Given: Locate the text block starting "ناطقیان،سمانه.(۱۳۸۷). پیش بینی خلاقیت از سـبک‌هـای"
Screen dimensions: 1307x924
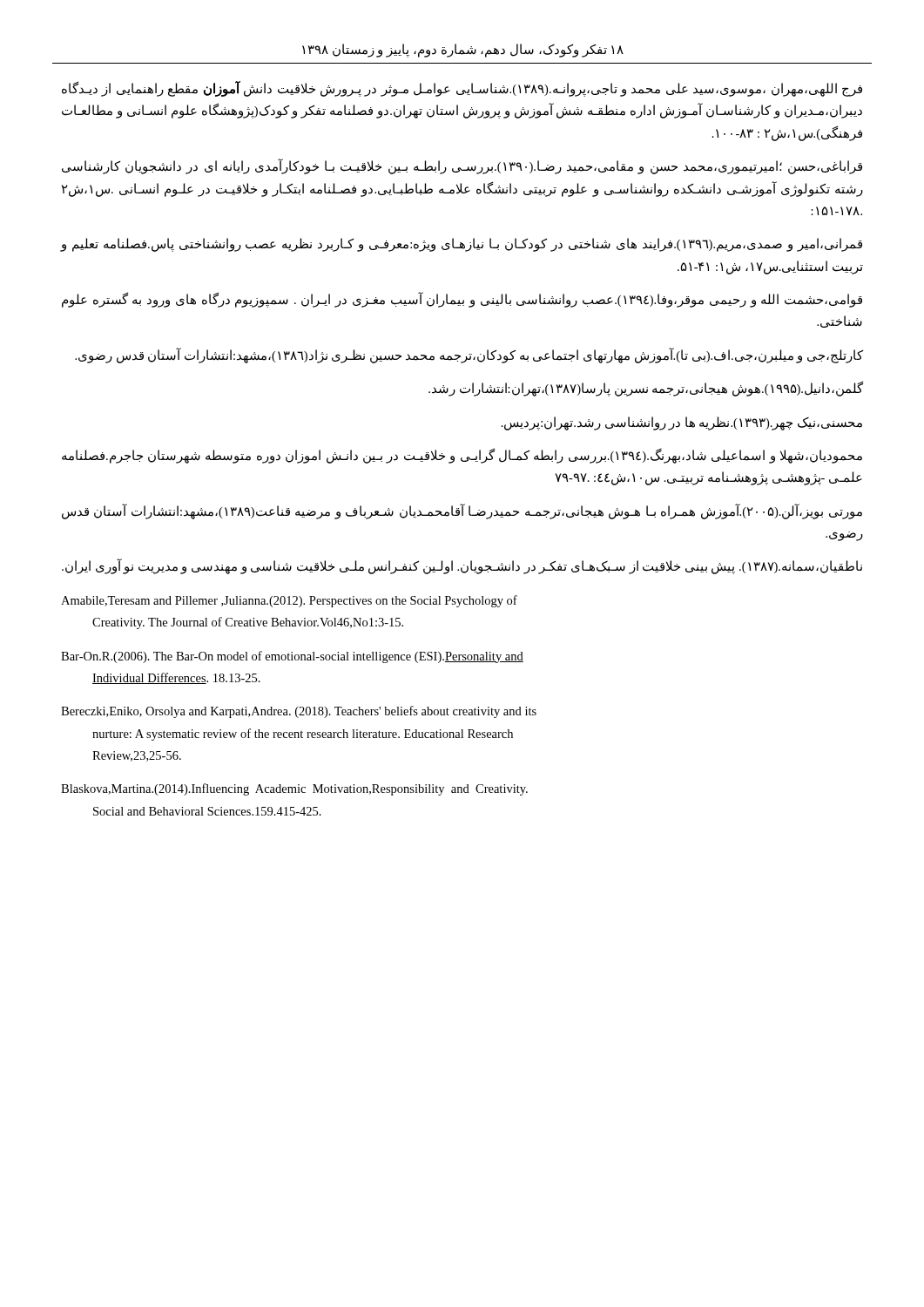Looking at the screenshot, I should (462, 567).
